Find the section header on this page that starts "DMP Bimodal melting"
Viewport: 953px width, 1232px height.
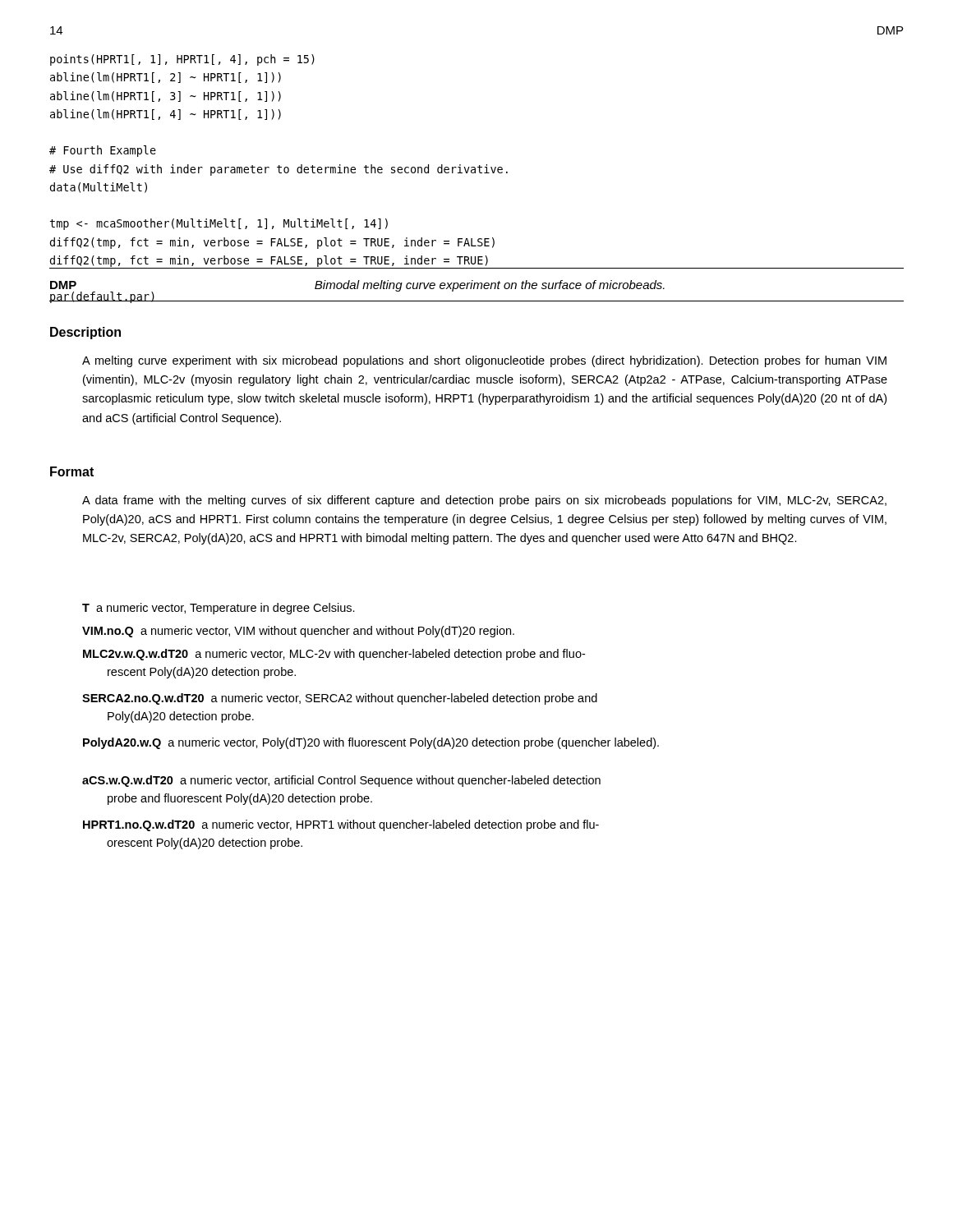click(x=358, y=285)
